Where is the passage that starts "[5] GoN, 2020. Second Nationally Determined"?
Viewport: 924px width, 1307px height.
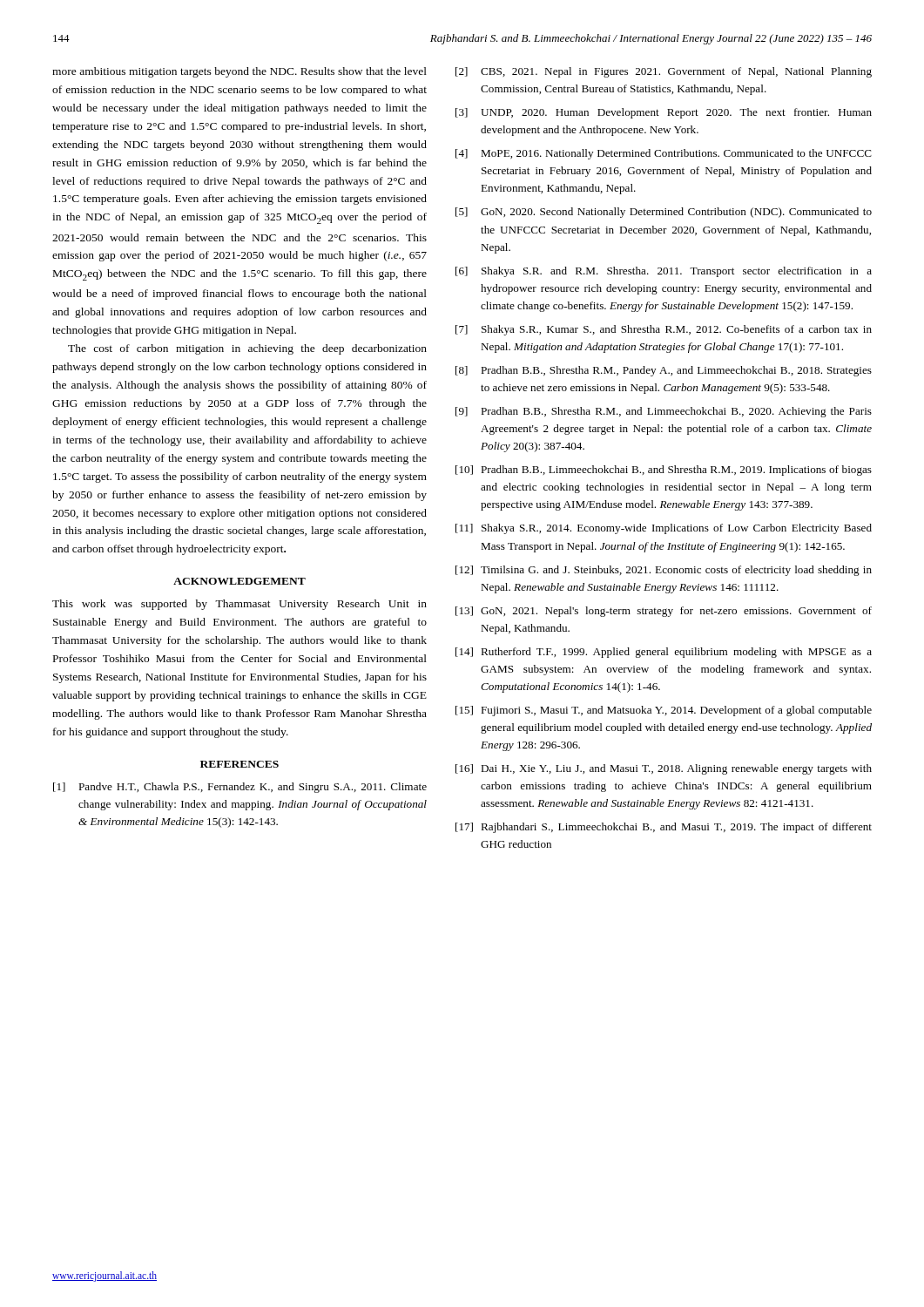pos(663,230)
